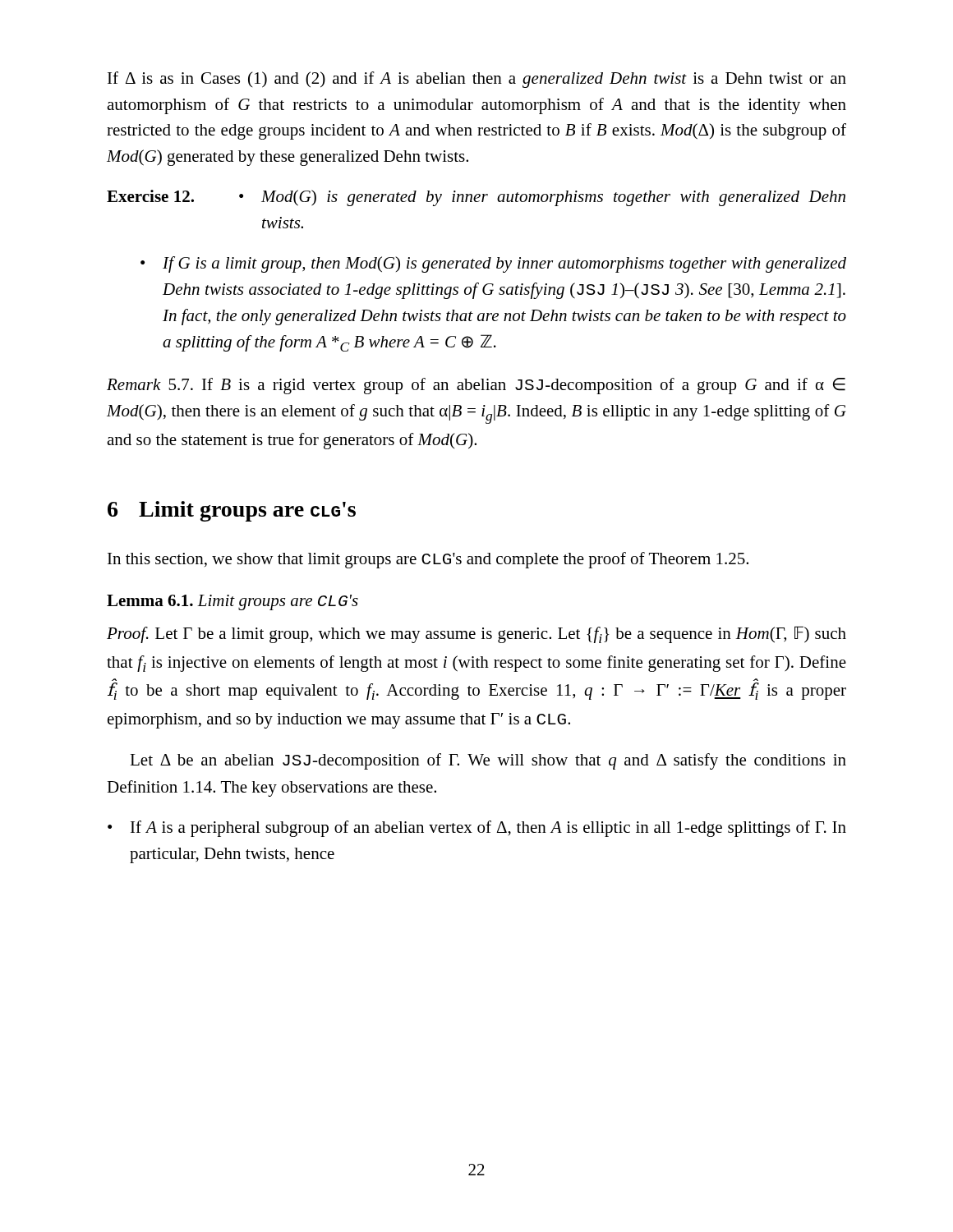Point to the text starting "6 Limit groups are CLG's"
953x1232 pixels.
pyautogui.click(x=232, y=509)
